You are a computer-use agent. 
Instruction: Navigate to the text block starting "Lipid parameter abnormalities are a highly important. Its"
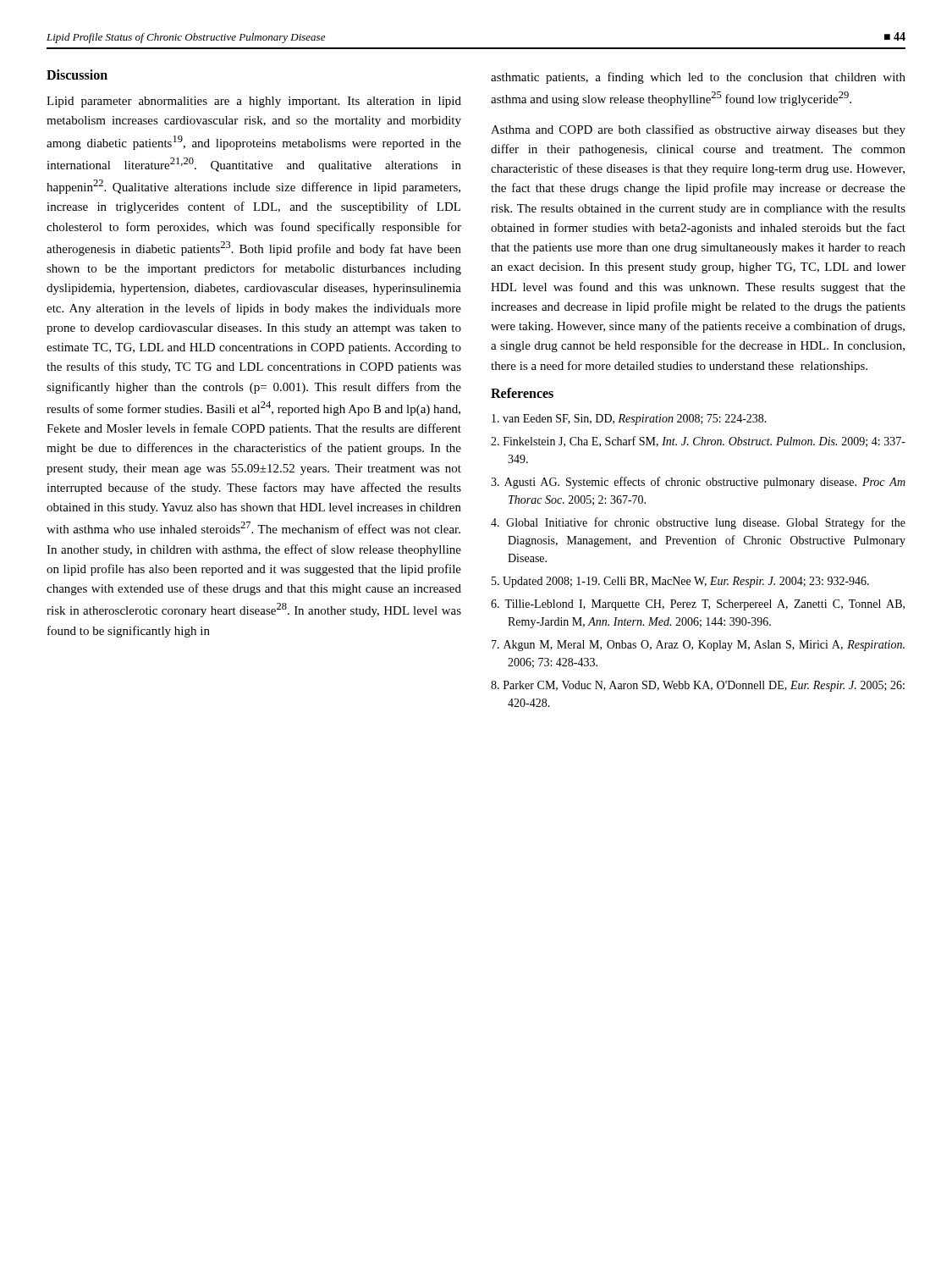point(254,366)
